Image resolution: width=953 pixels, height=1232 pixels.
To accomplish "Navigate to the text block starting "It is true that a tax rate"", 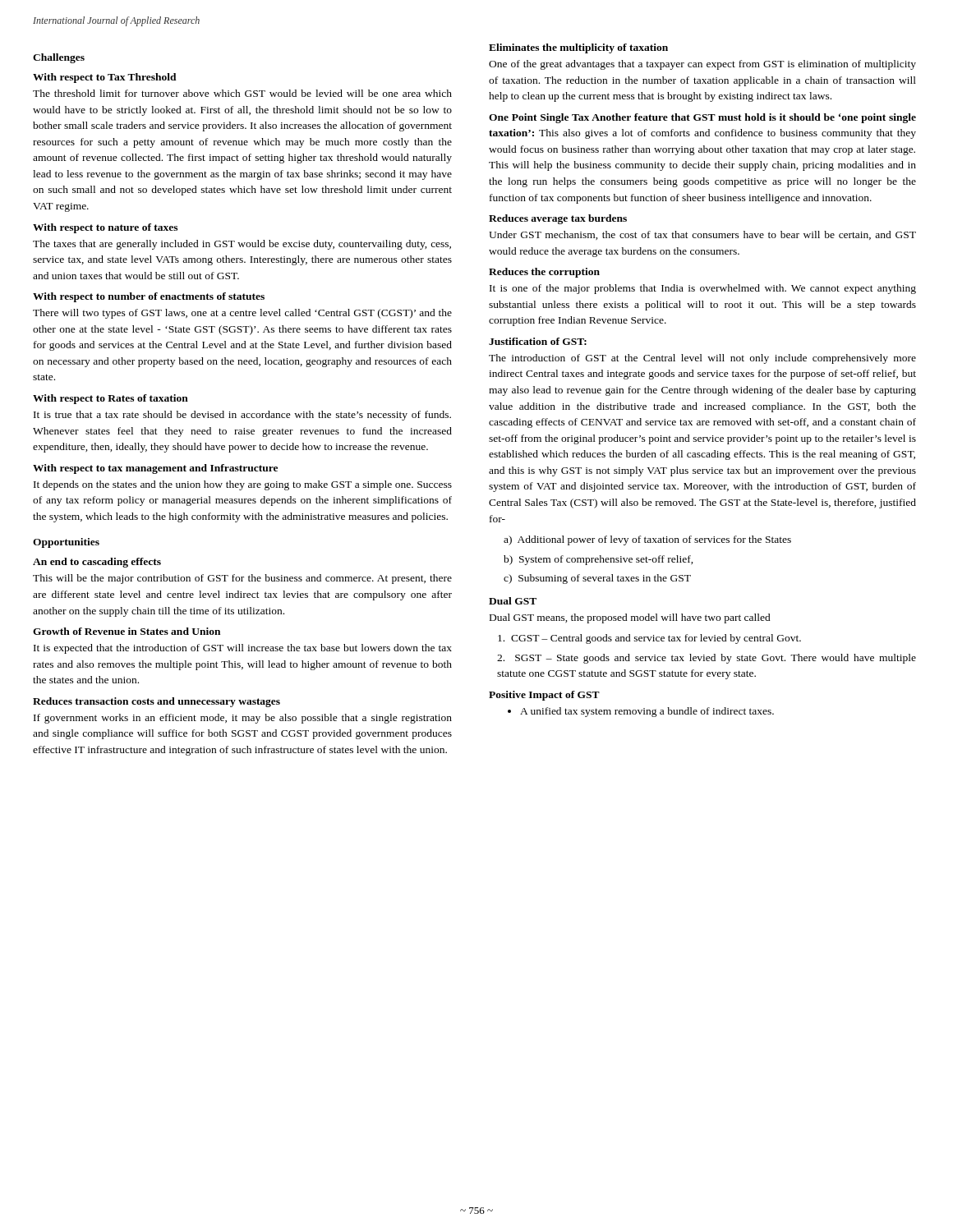I will [242, 431].
